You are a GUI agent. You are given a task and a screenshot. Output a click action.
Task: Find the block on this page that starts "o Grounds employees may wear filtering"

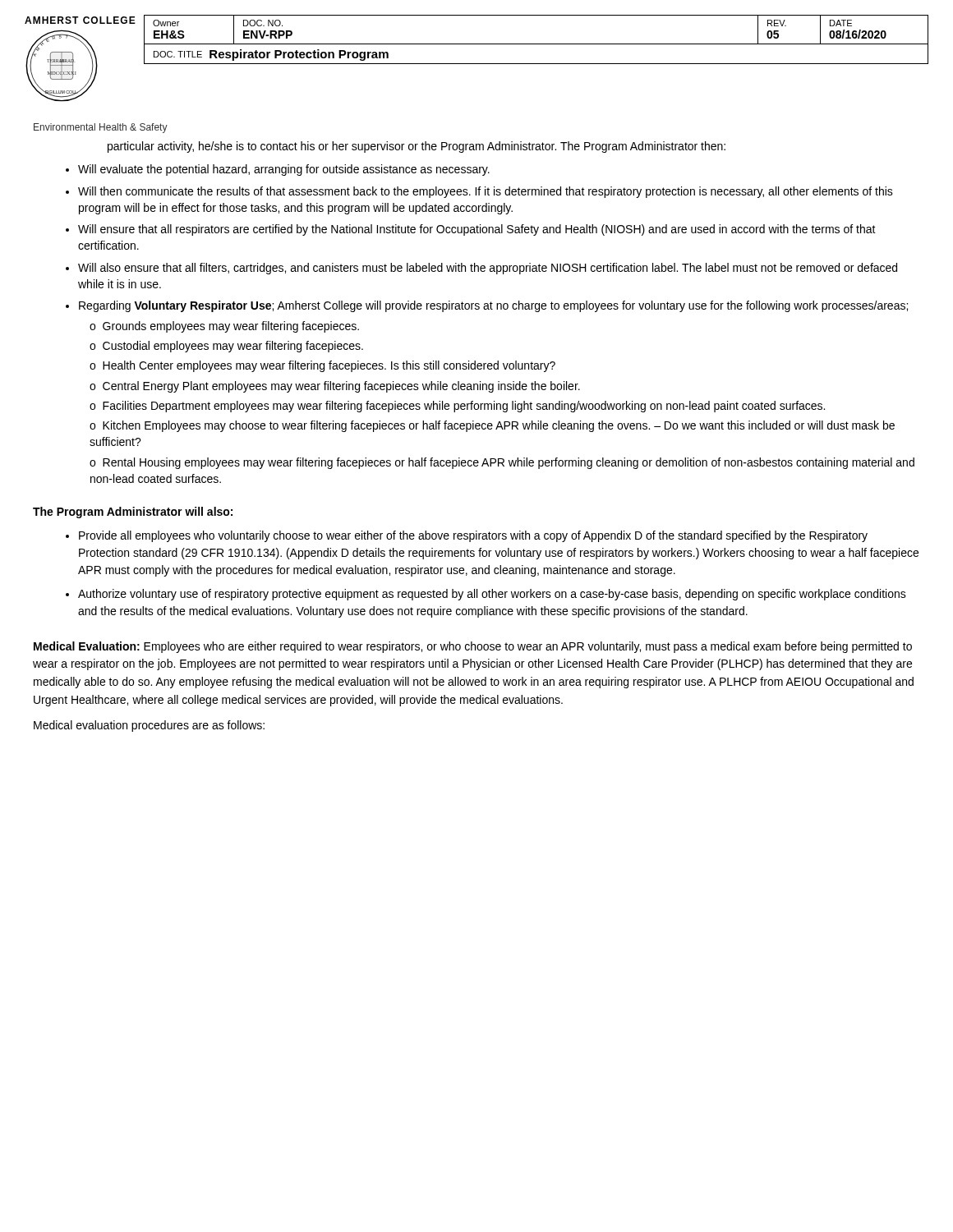pos(225,326)
